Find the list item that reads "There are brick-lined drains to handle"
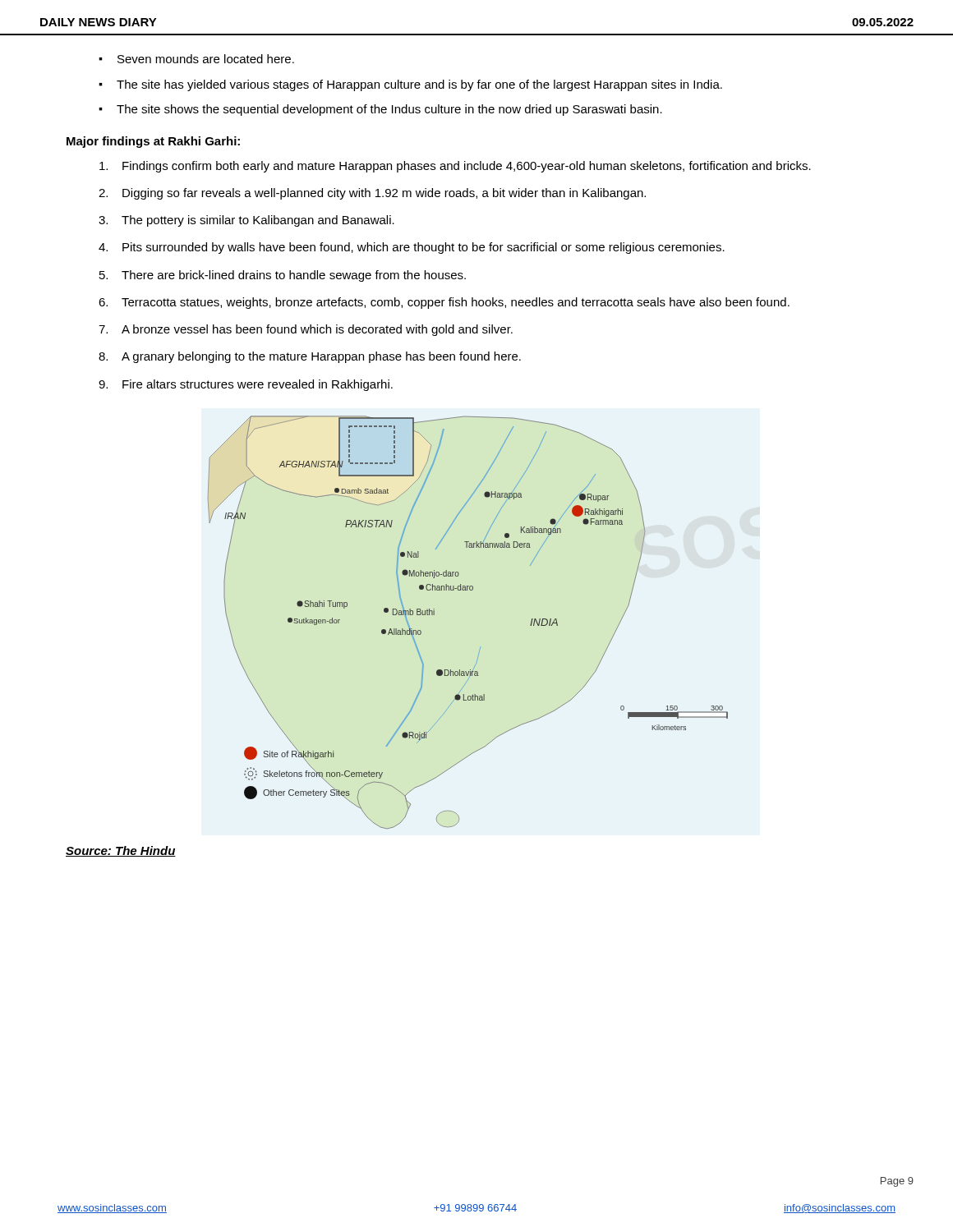Screen dimensions: 1232x953 [x=294, y=274]
